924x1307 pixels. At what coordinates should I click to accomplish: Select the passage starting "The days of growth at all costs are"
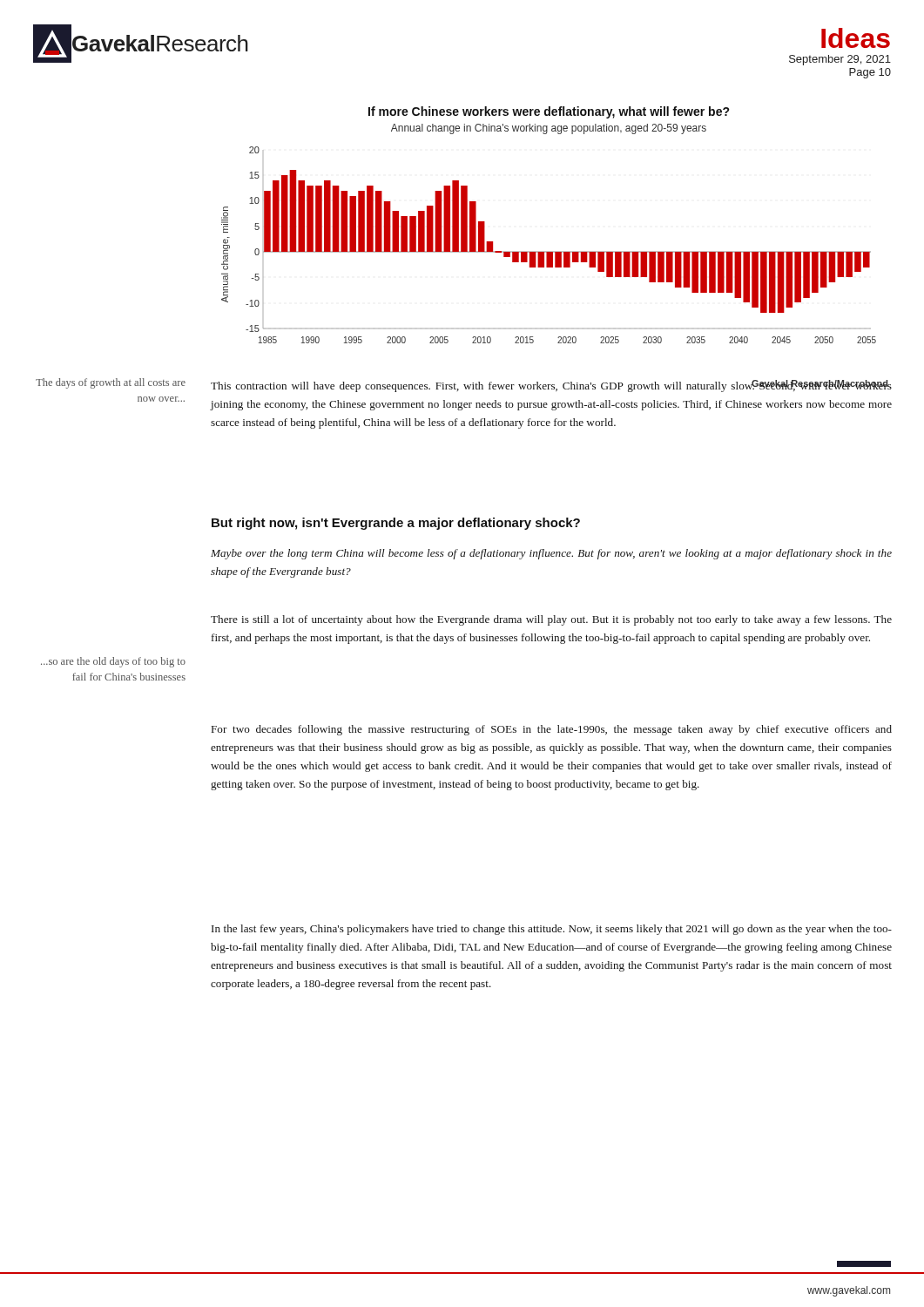tap(111, 390)
